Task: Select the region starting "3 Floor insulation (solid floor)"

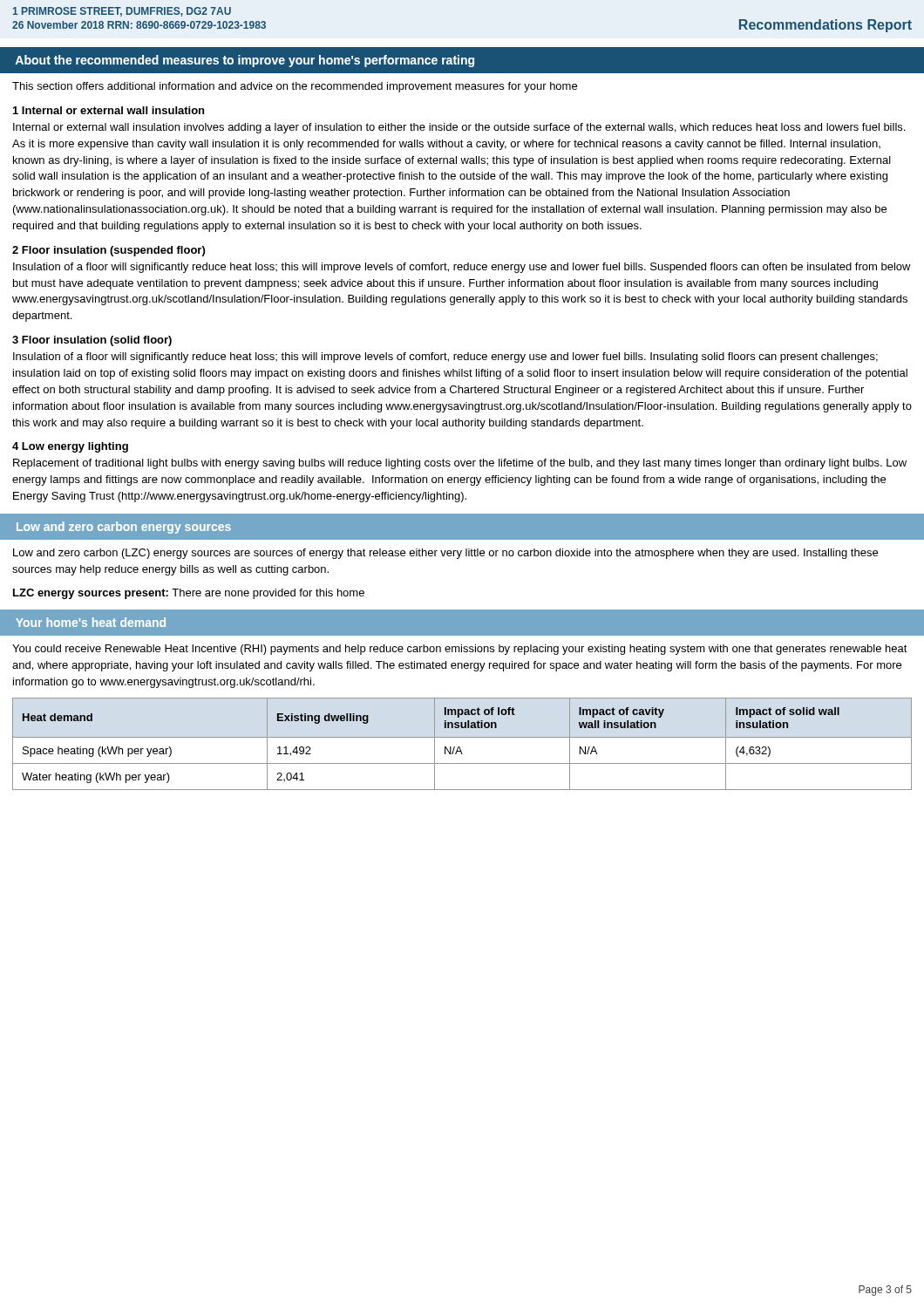Action: [92, 340]
